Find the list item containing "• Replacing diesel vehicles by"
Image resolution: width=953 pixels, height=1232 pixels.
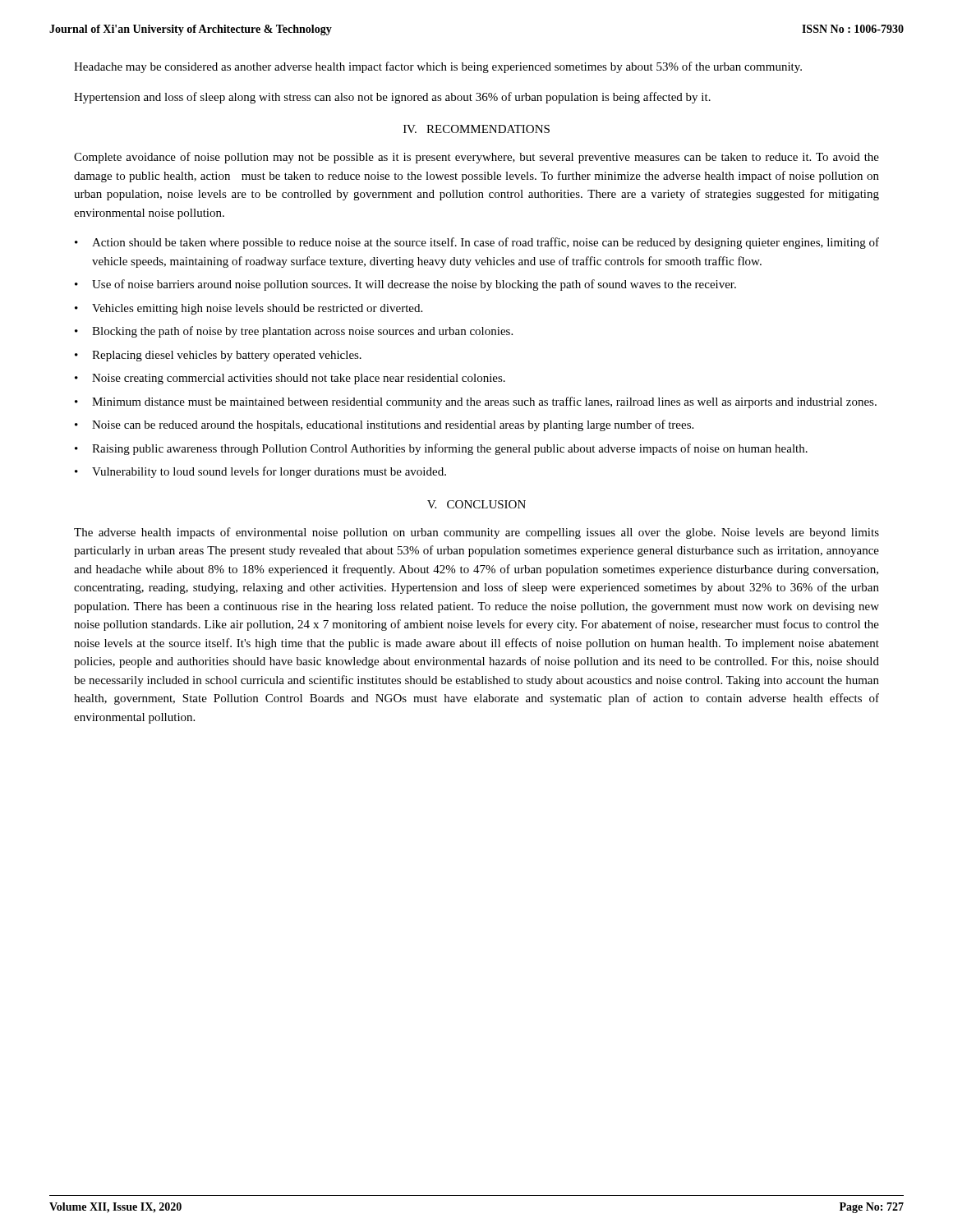click(218, 356)
